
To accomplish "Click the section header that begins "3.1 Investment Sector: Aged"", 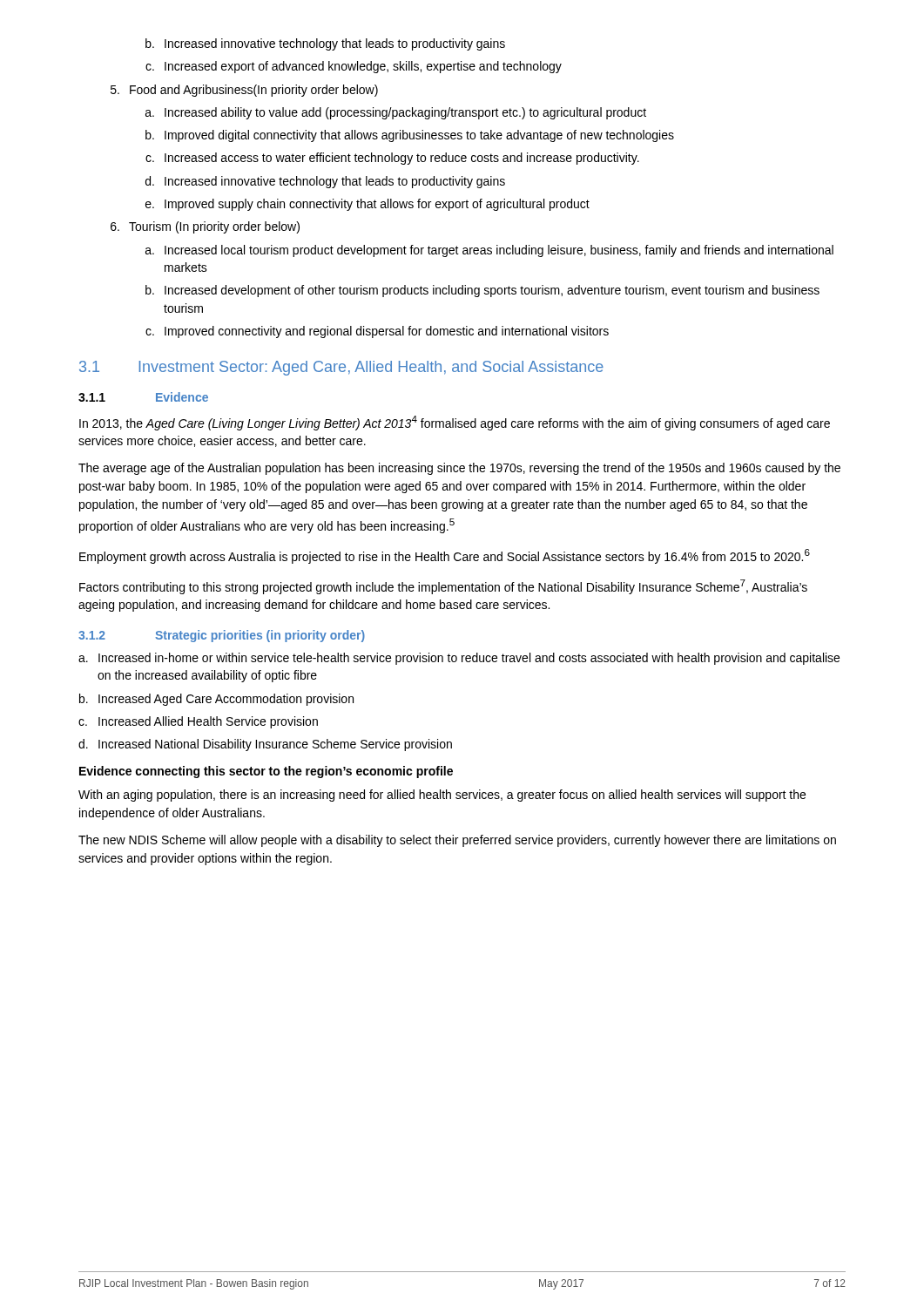I will click(x=341, y=368).
